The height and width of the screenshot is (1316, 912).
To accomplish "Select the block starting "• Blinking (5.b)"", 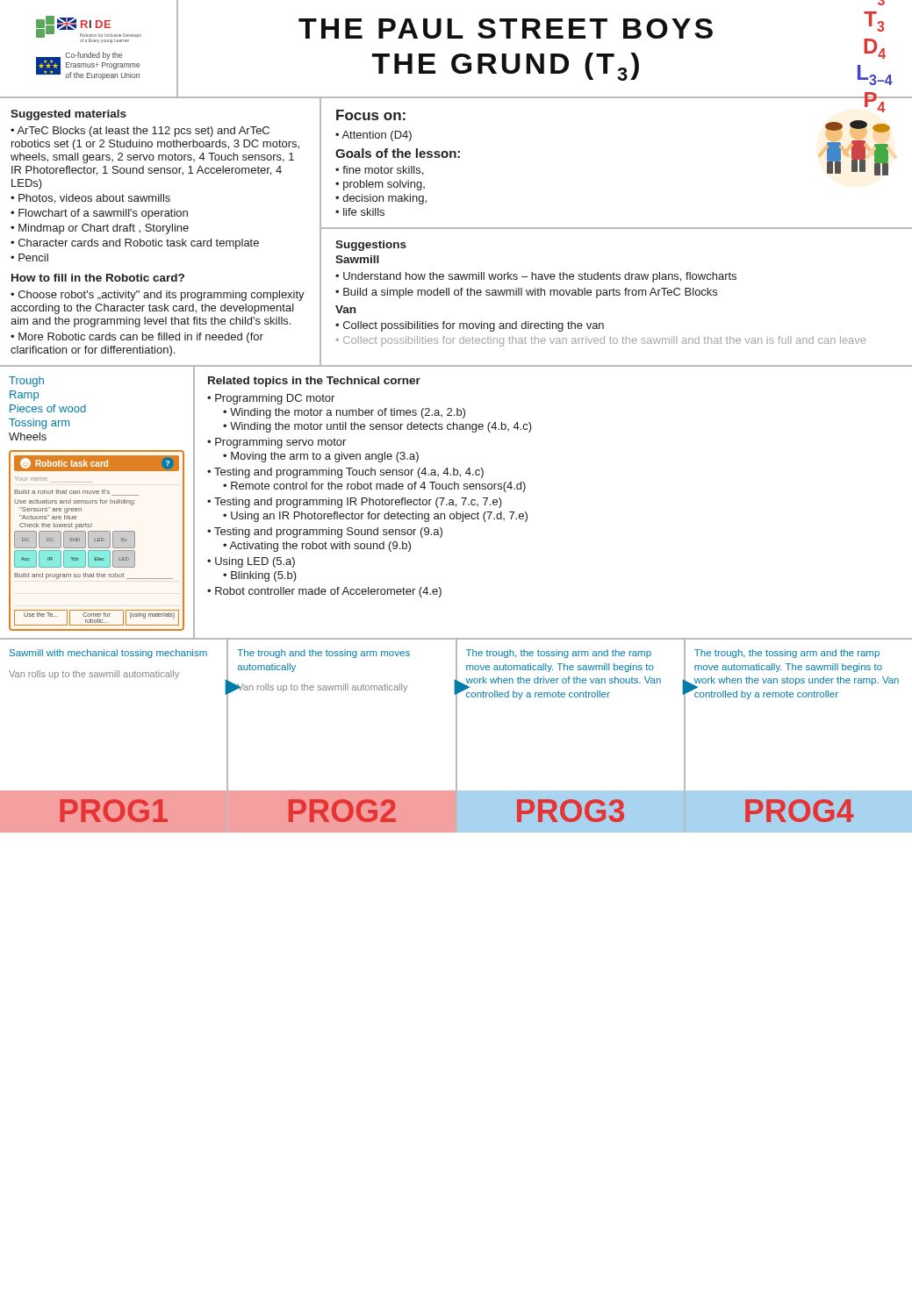I will 260,575.
